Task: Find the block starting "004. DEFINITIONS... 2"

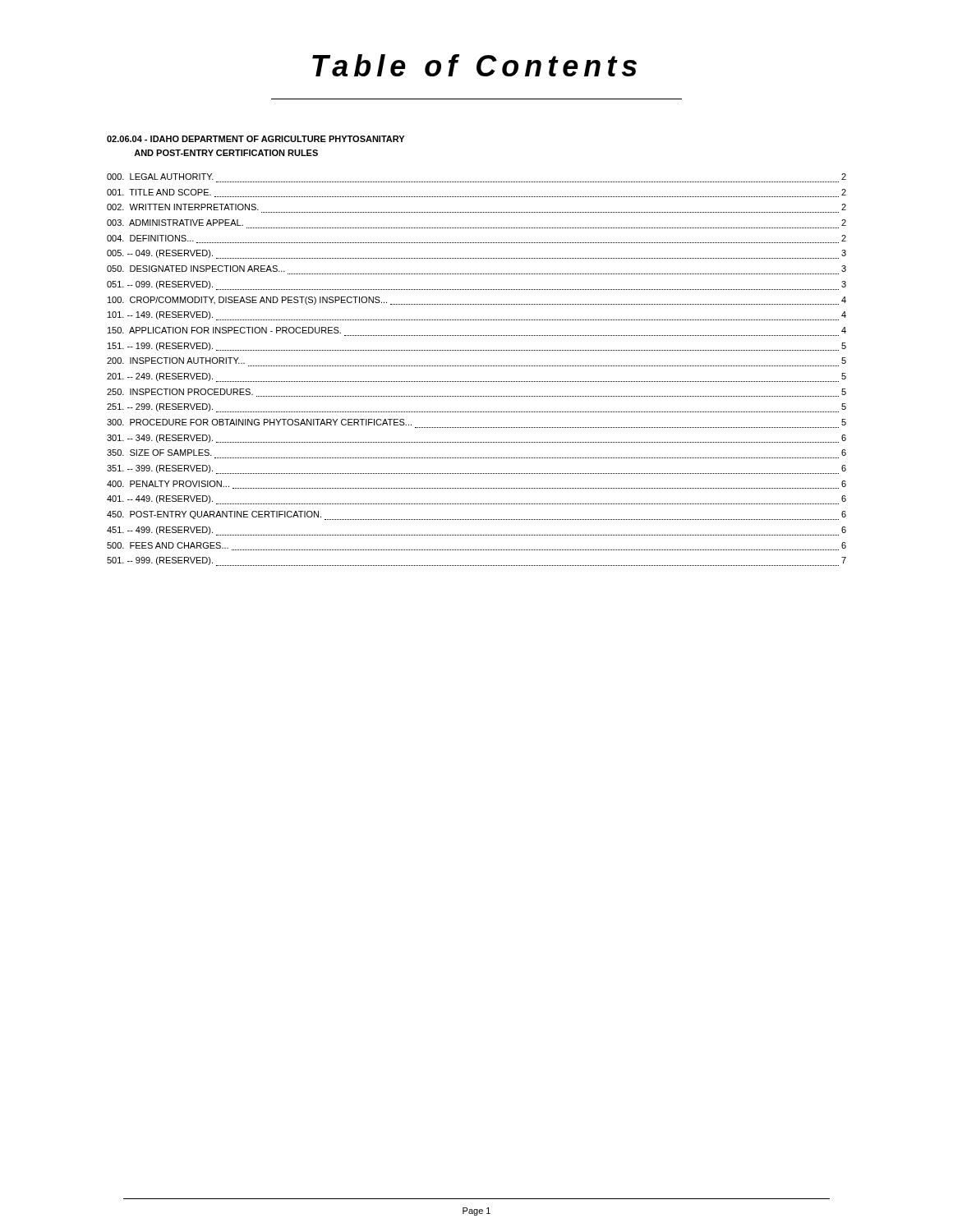Action: (476, 238)
